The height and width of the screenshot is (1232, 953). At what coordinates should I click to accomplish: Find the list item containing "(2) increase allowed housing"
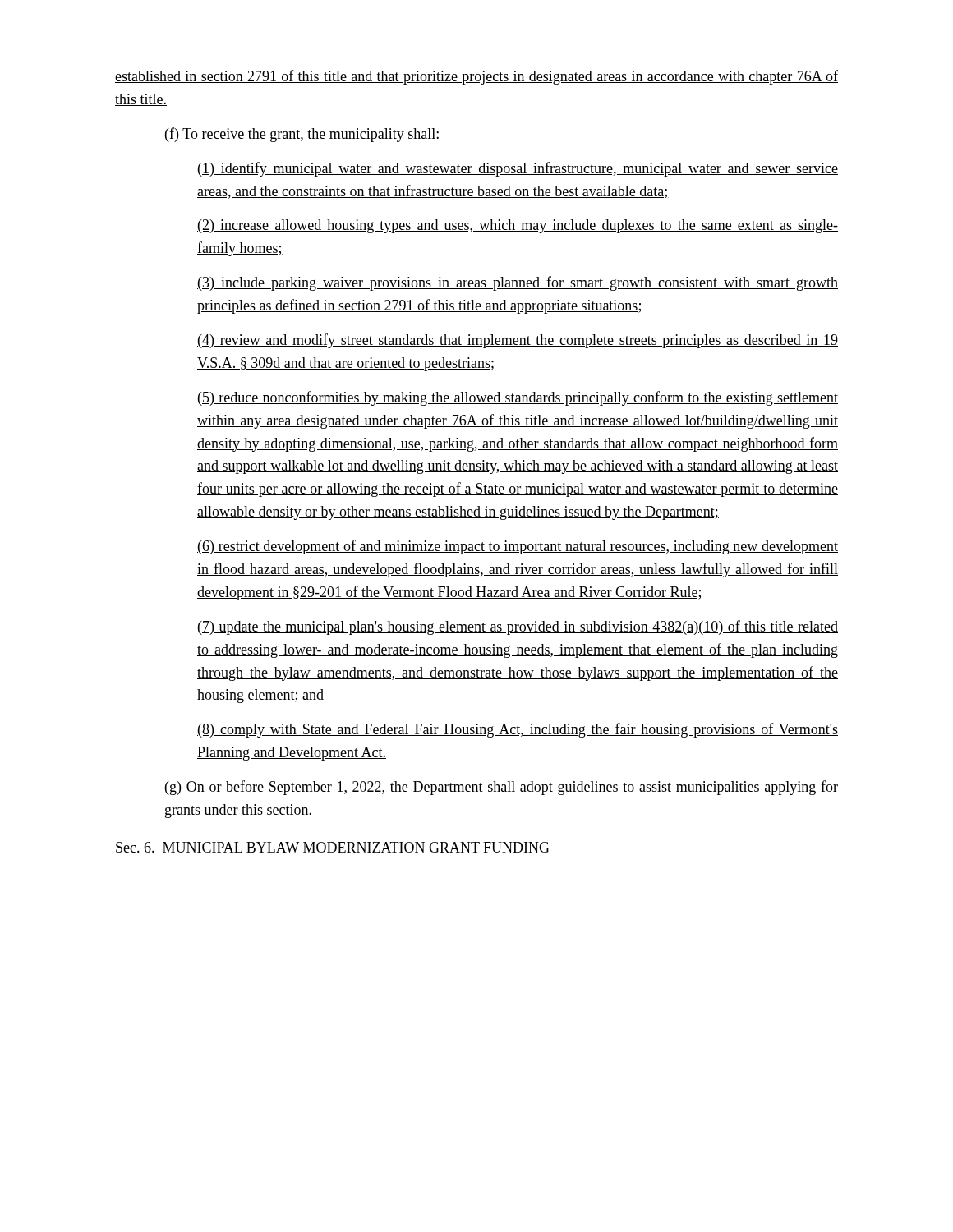(518, 237)
